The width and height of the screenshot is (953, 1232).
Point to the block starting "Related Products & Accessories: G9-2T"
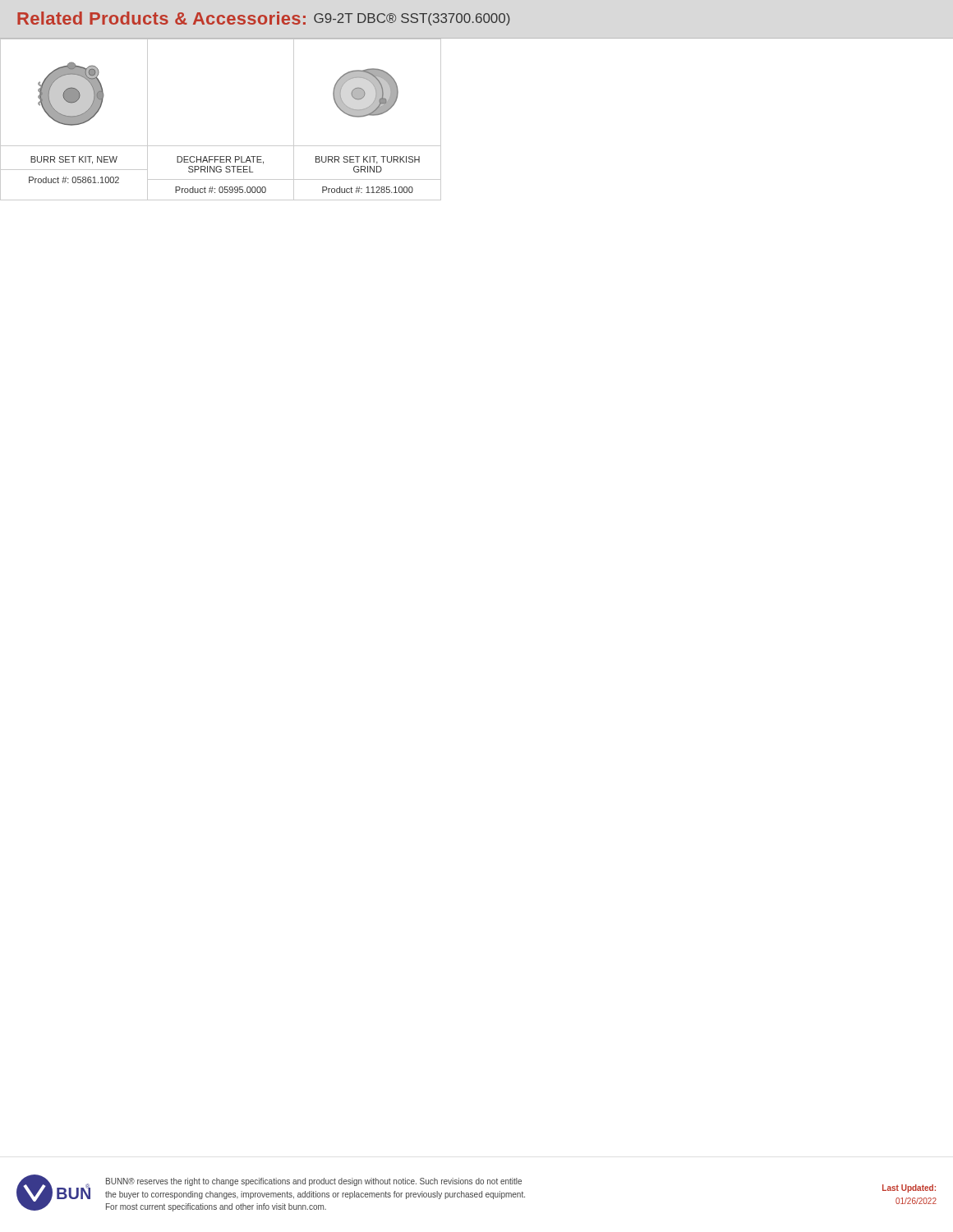[x=263, y=19]
